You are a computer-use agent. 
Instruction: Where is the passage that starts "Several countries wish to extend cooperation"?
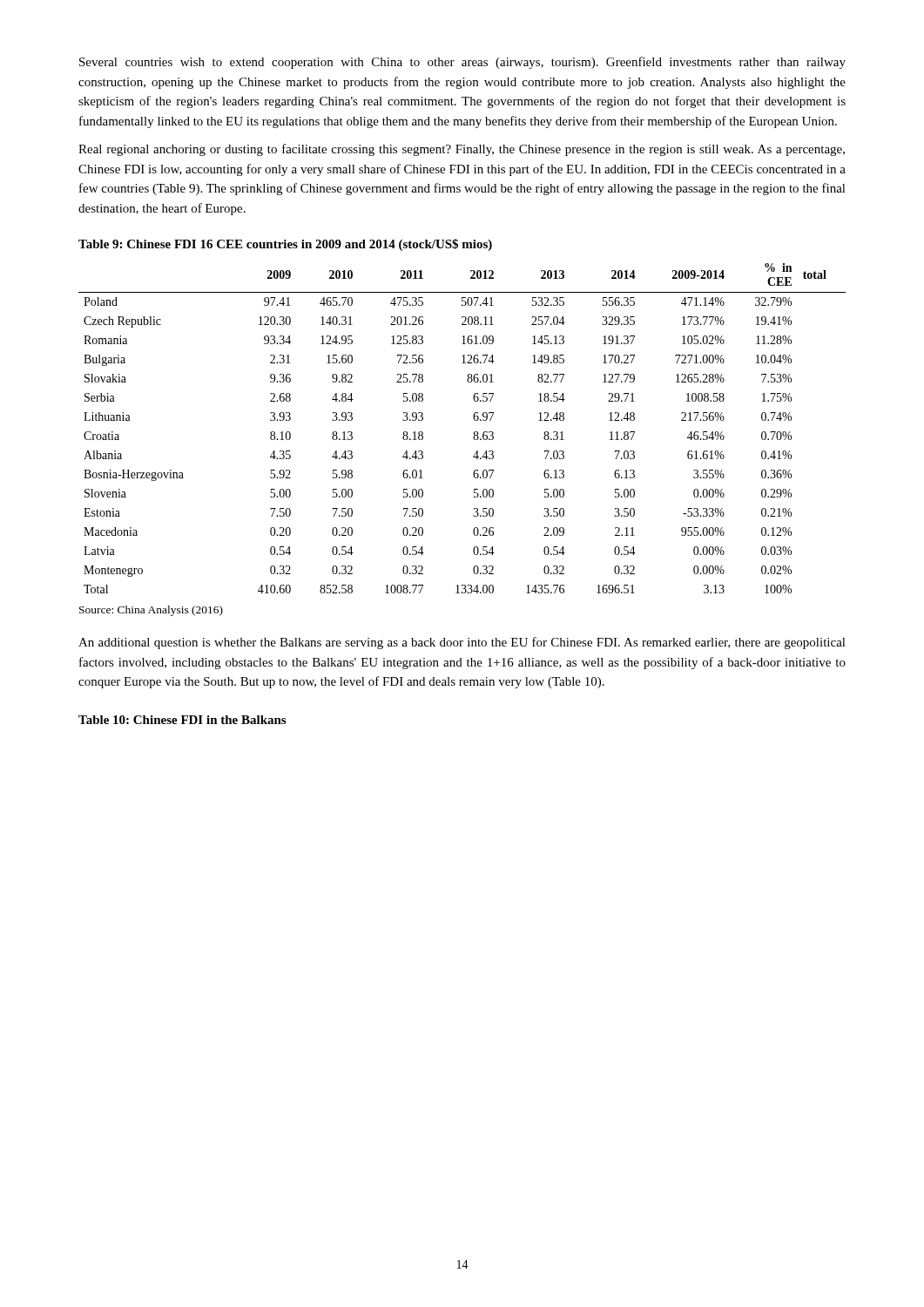(462, 91)
